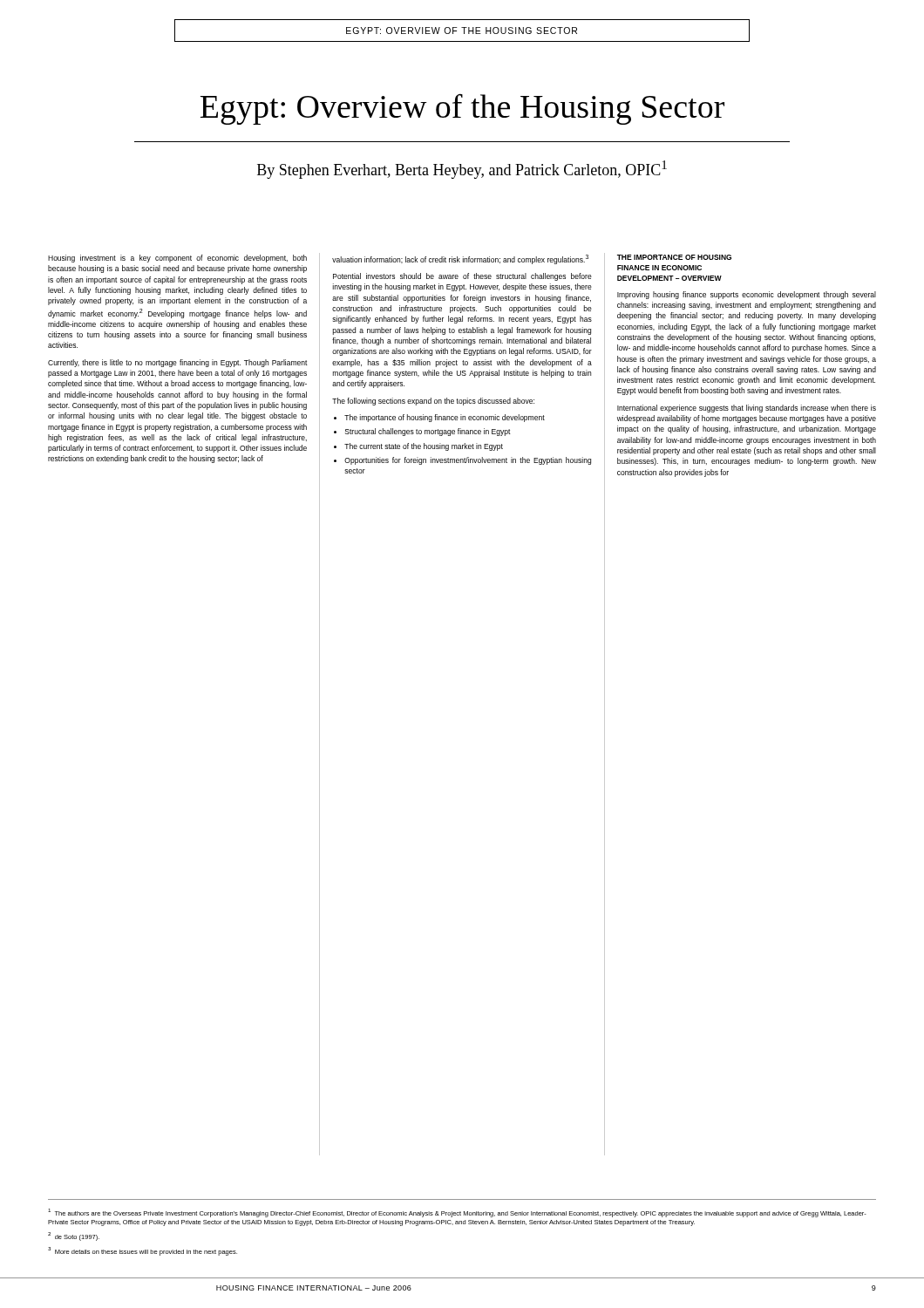This screenshot has height=1308, width=924.
Task: Click the passage that begins "Improving housing finance supports economic development through"
Action: [x=746, y=384]
